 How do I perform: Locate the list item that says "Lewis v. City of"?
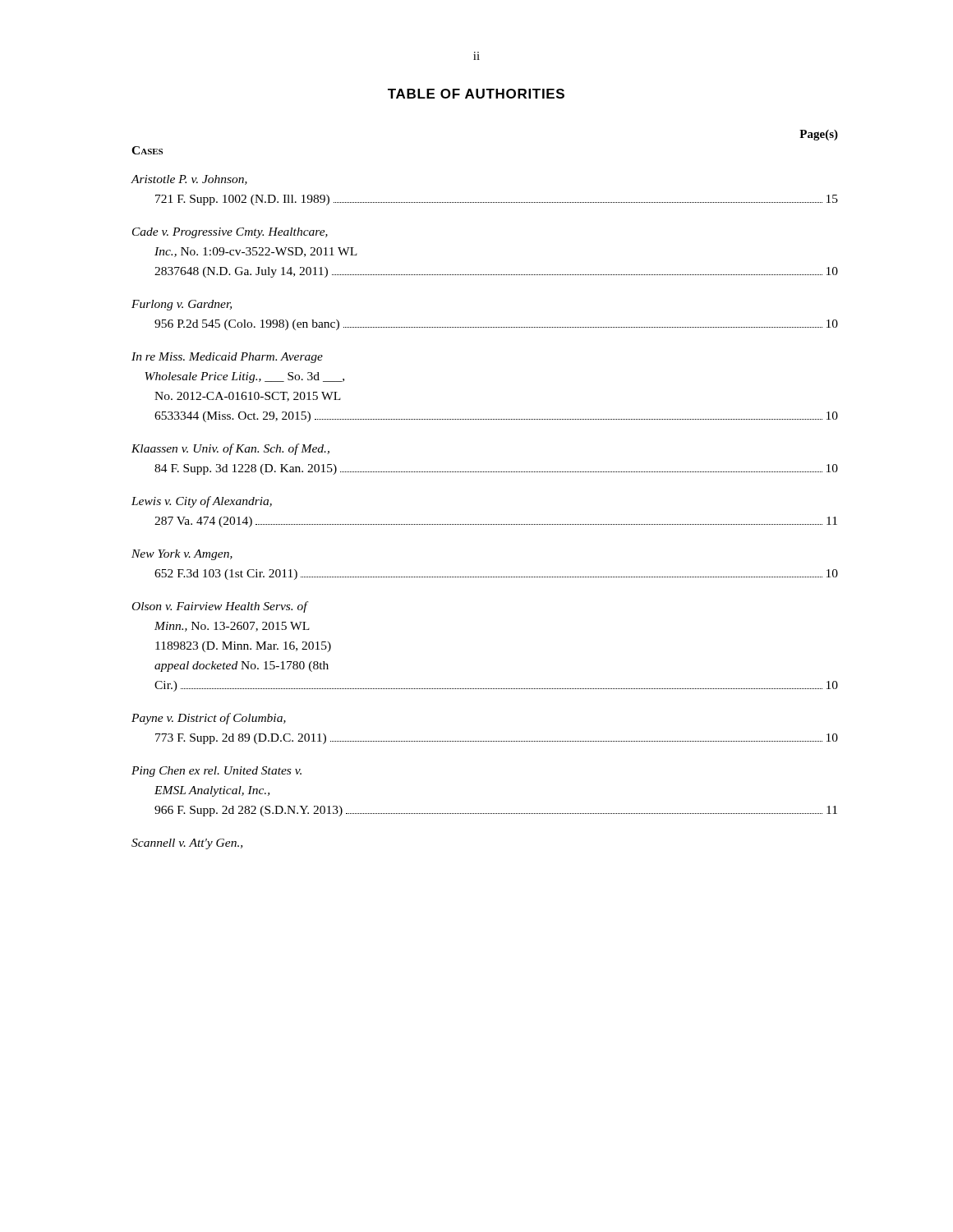point(202,502)
